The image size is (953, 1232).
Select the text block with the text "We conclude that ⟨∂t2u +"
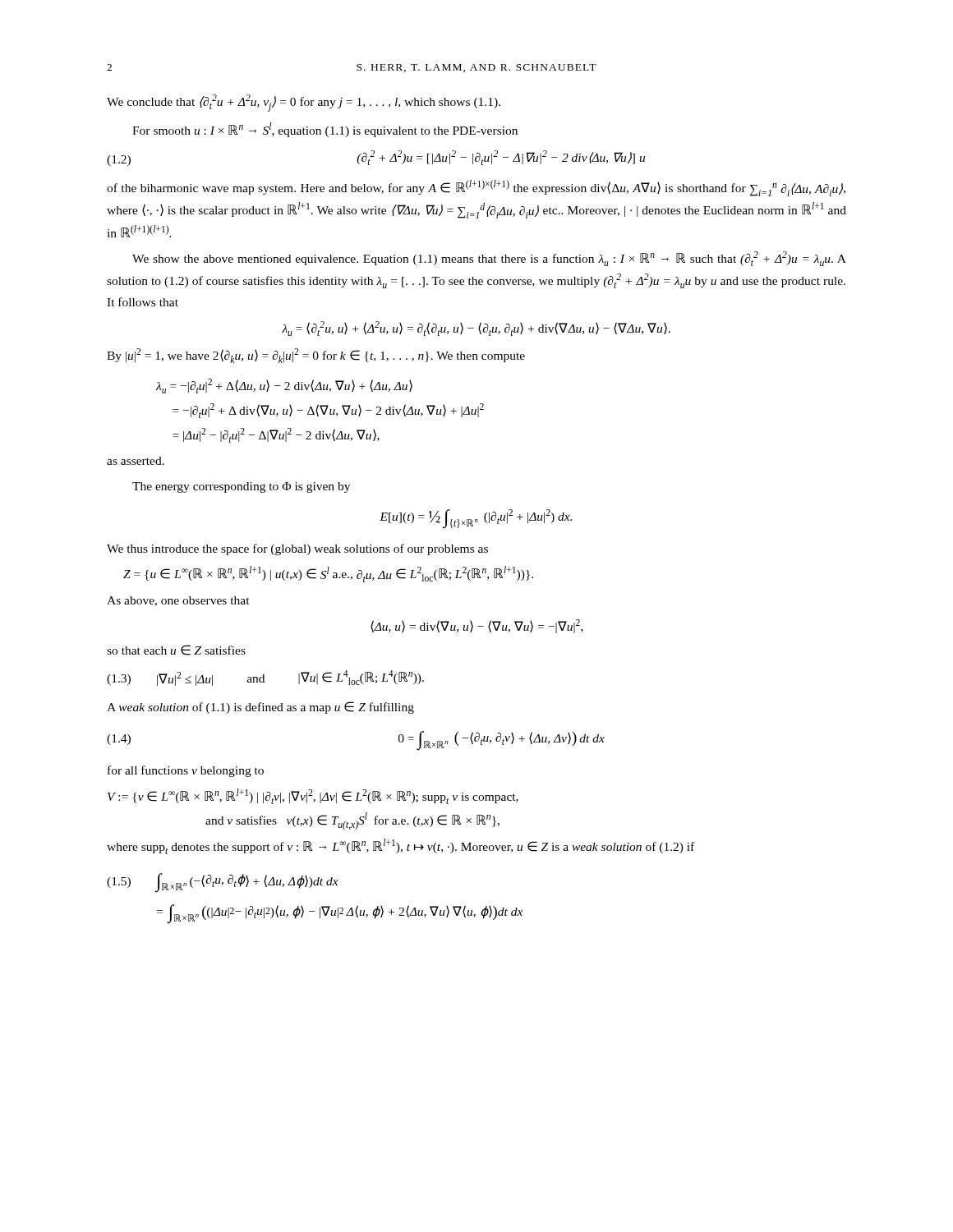pyautogui.click(x=304, y=102)
